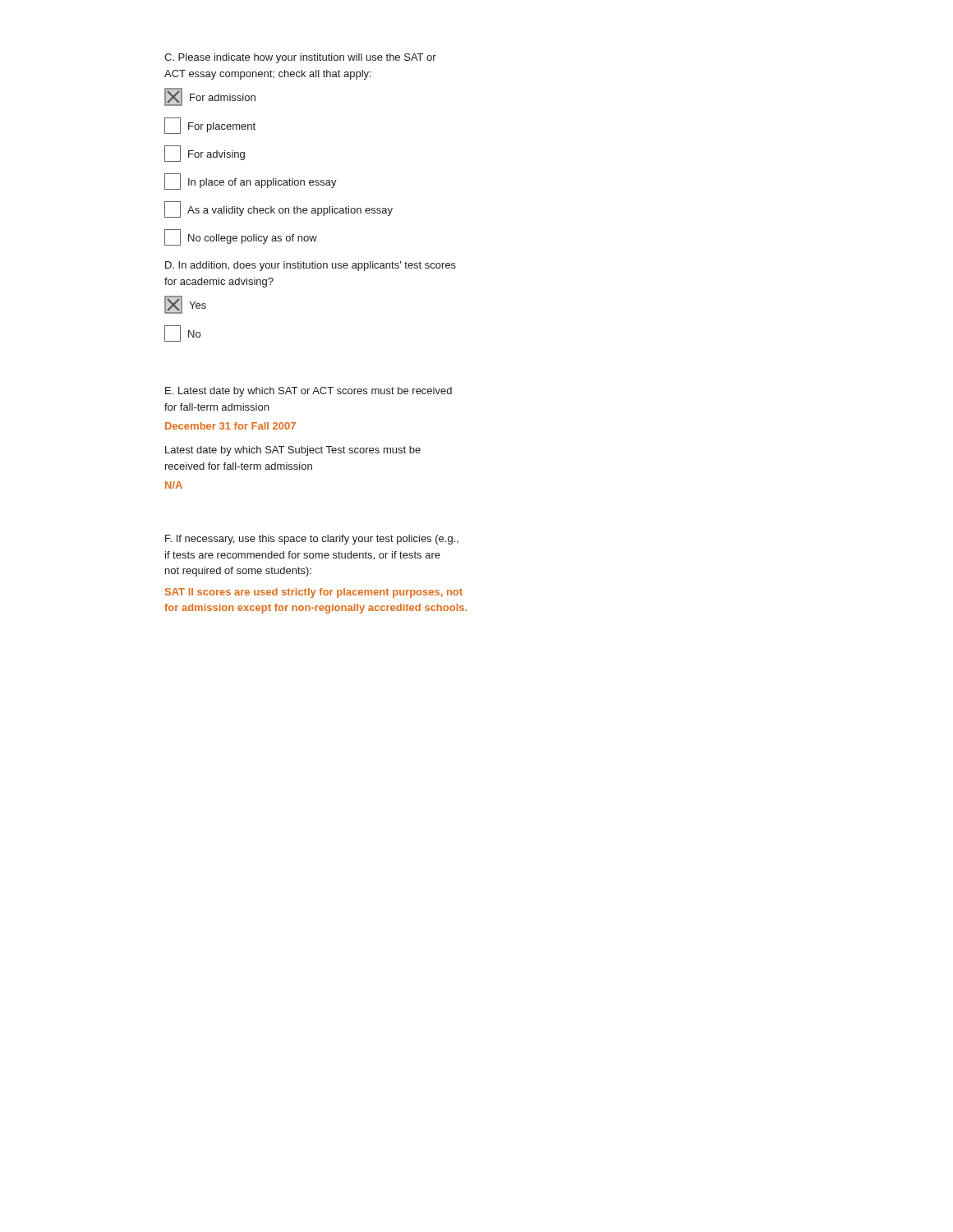Click on the passage starting "For advising"

pos(205,154)
